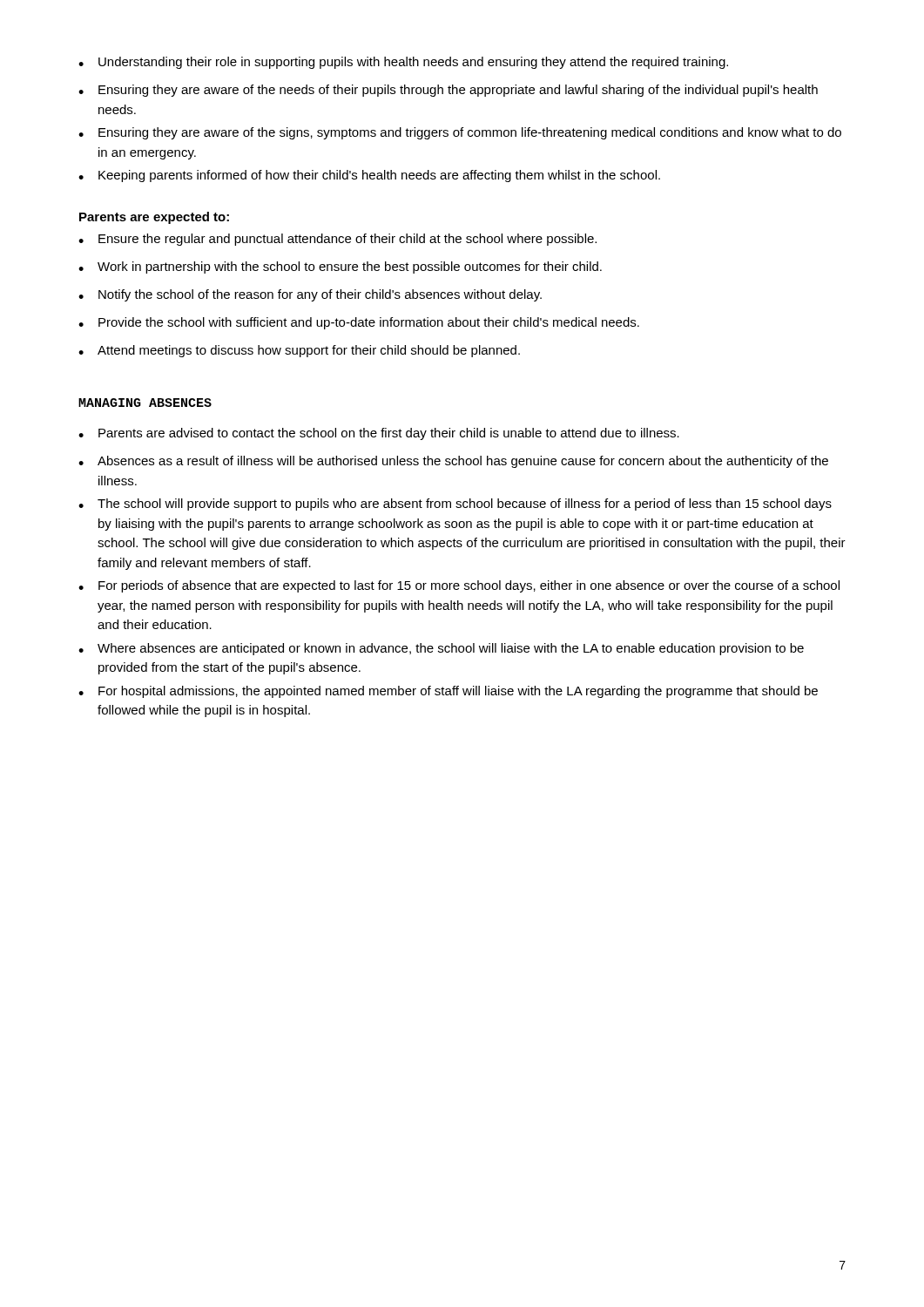
Task: Locate the block of text that opens with "• Notify the school of the"
Action: tap(462, 297)
